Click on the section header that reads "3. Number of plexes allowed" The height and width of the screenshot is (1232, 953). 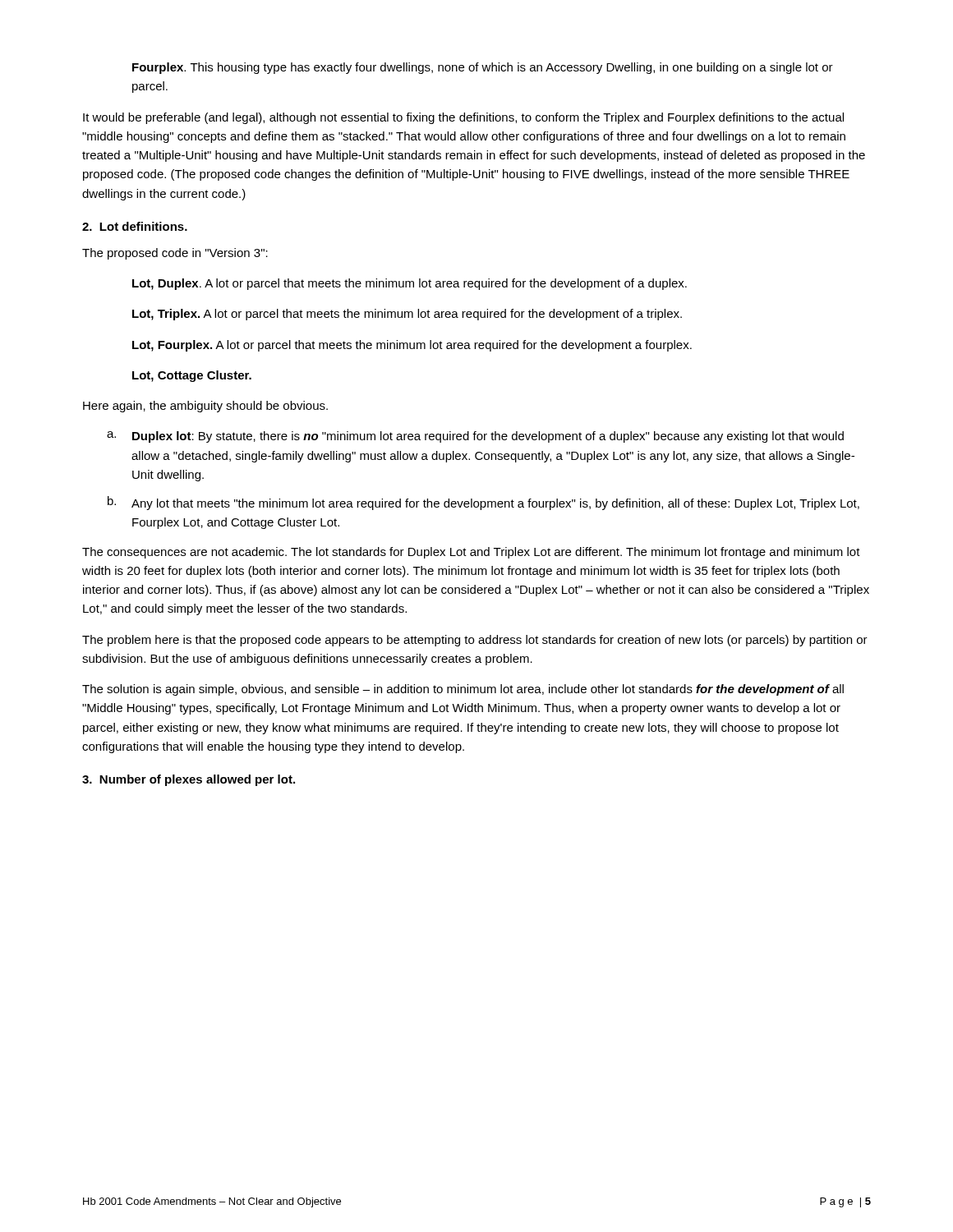tap(189, 779)
